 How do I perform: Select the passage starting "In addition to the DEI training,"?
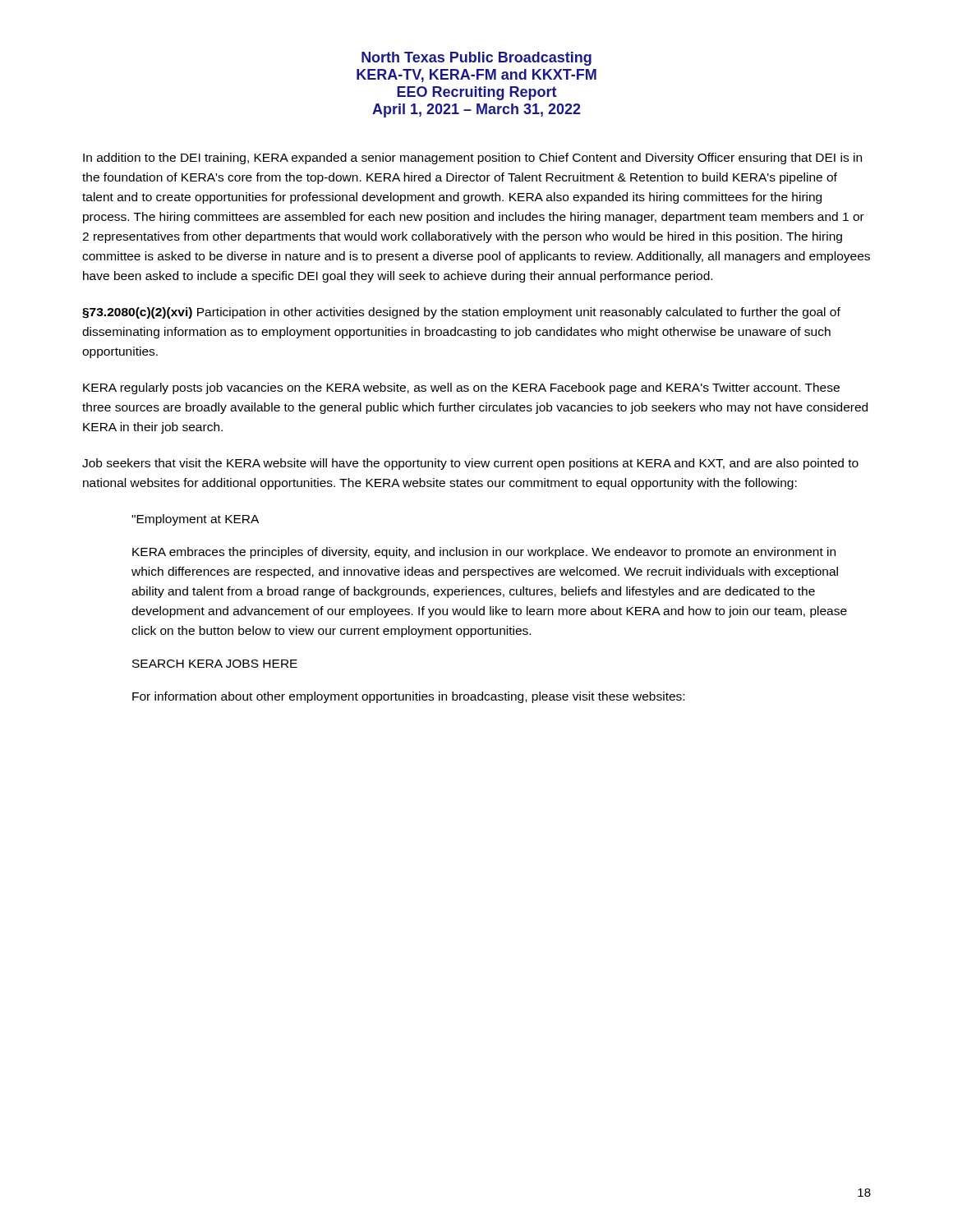click(476, 216)
